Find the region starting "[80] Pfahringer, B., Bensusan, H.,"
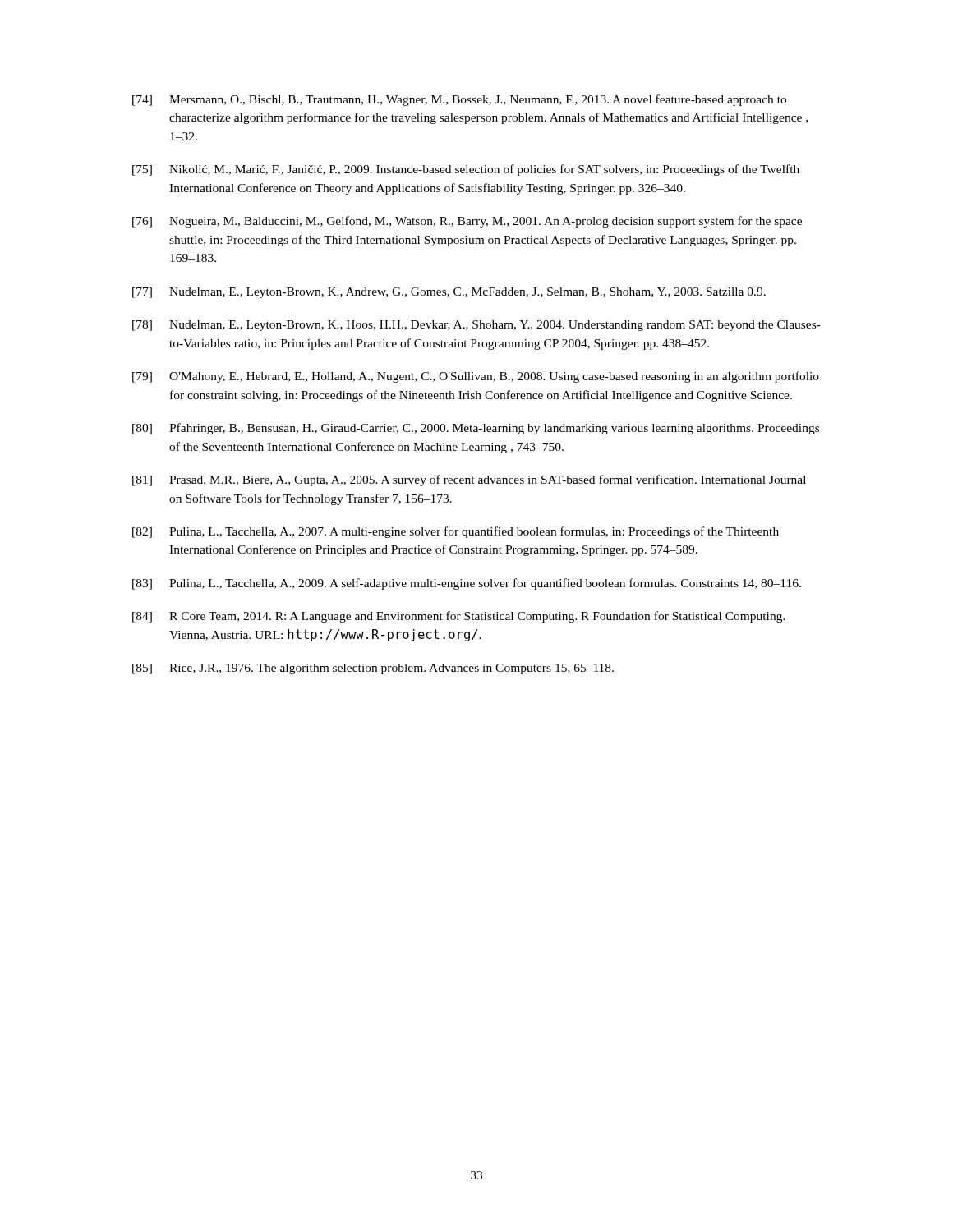 476,437
